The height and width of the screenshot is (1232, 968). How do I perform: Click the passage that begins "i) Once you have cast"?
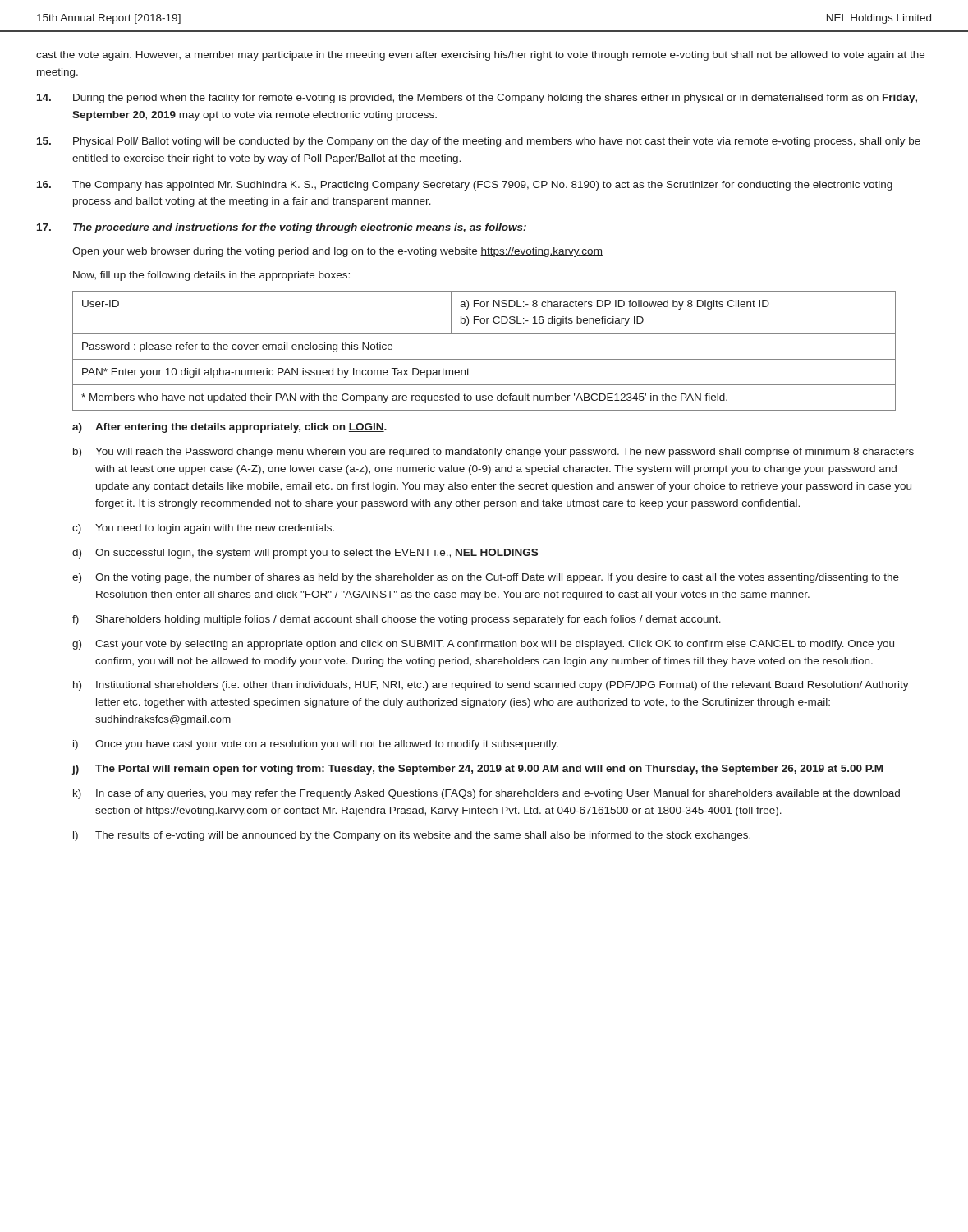tap(502, 745)
